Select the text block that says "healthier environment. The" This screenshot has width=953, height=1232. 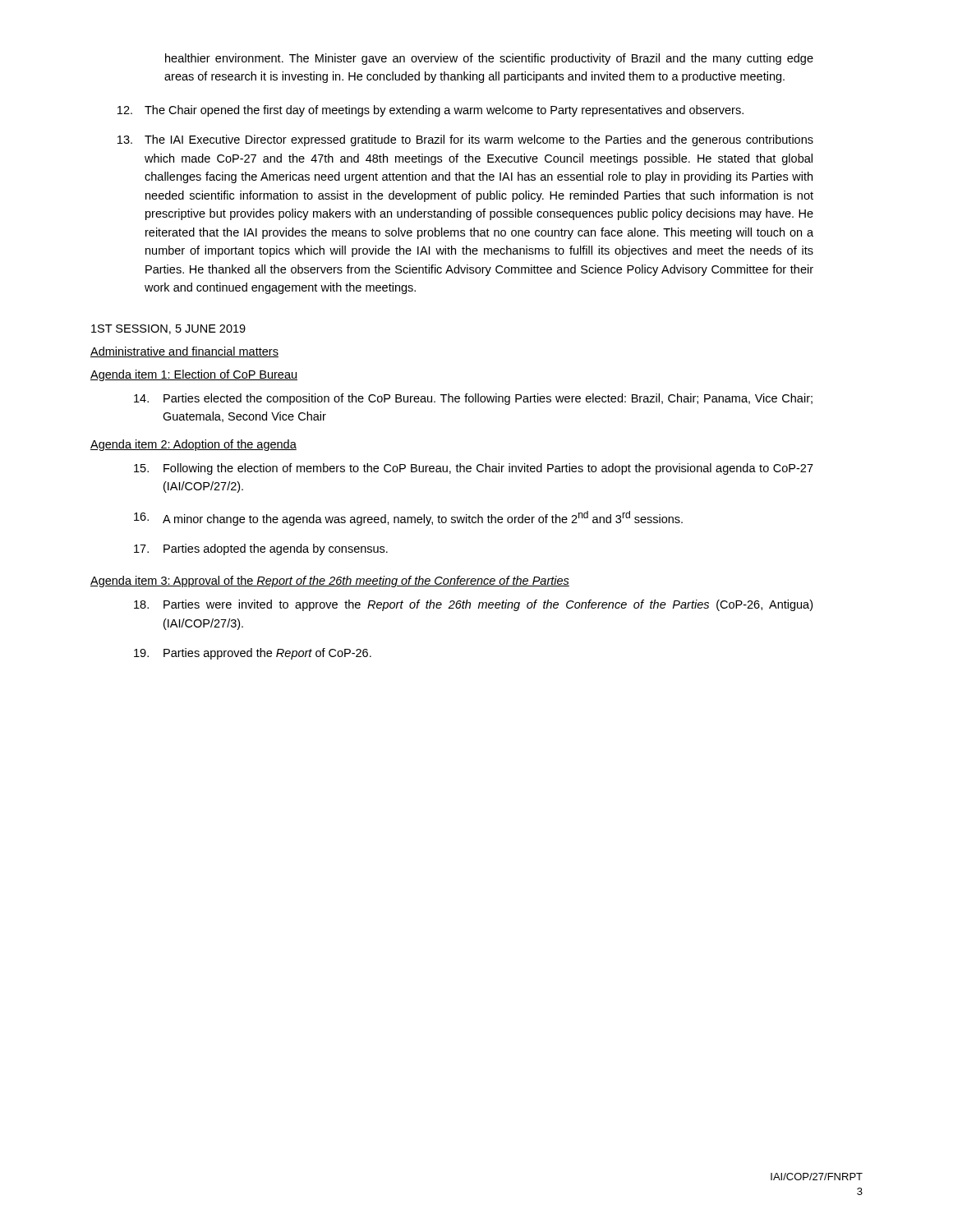click(489, 68)
